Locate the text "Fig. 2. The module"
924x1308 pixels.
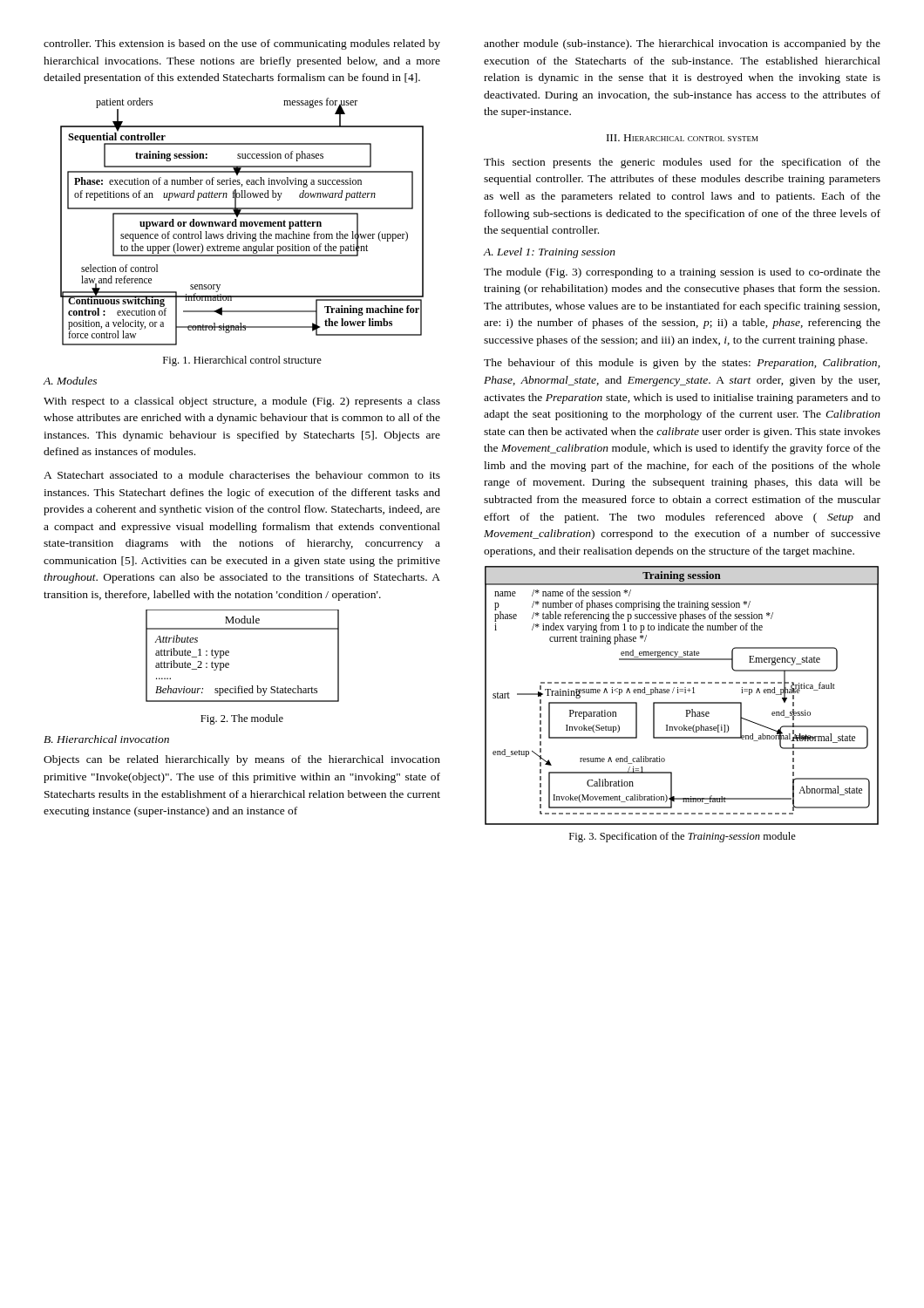242,719
